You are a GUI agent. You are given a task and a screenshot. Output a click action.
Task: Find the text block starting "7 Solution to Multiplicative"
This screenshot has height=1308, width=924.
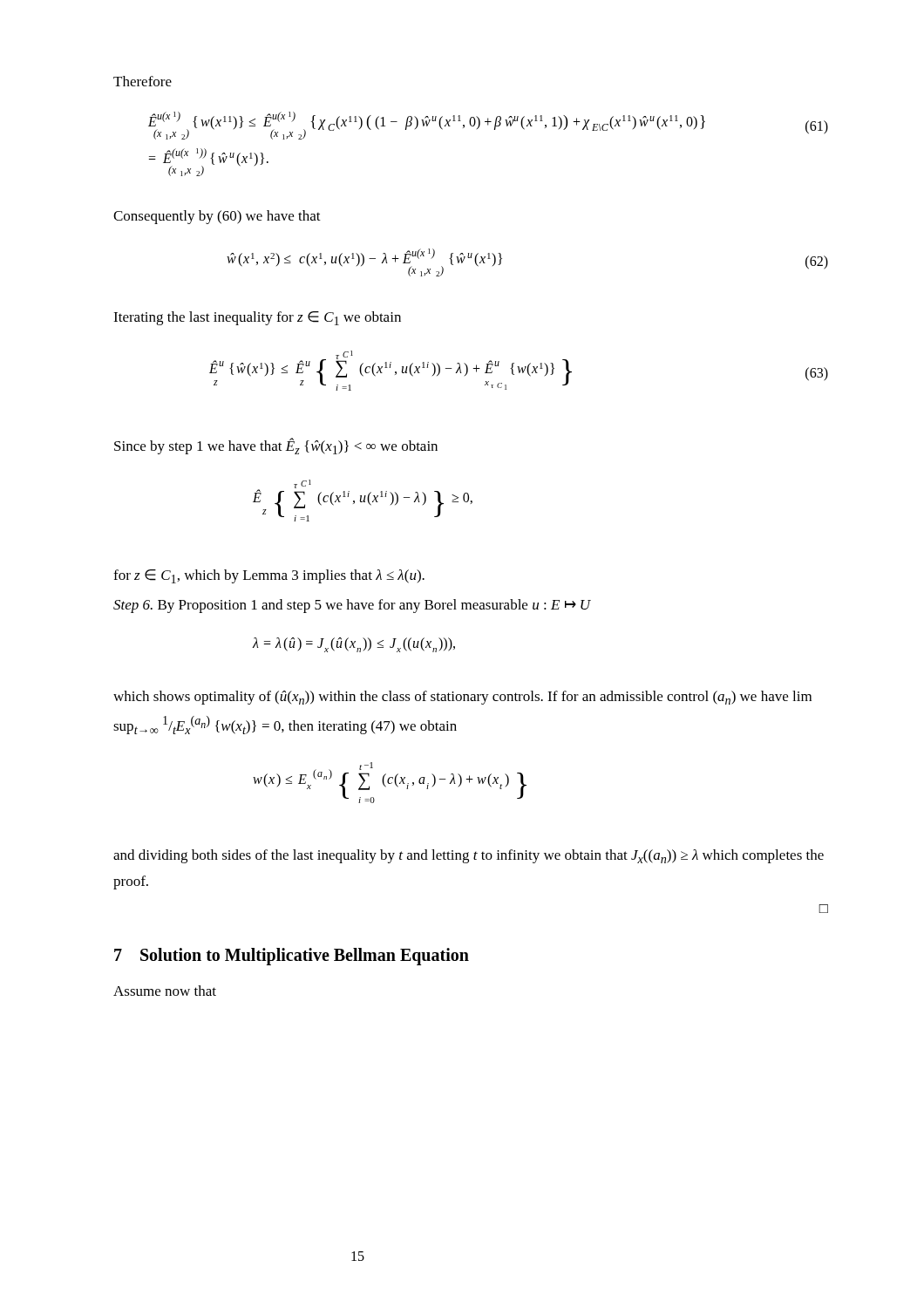pyautogui.click(x=291, y=955)
